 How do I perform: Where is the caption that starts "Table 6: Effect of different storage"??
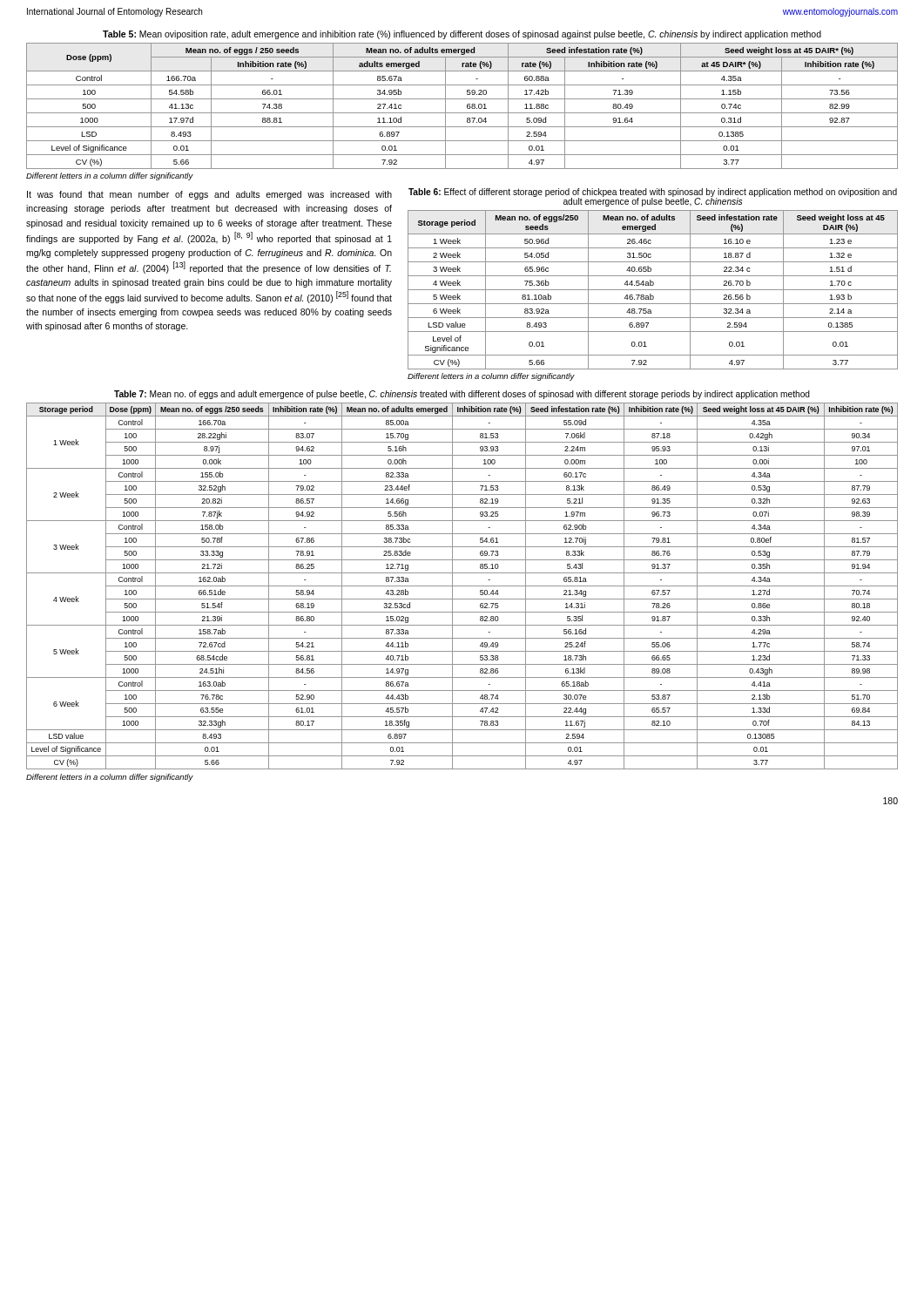pyautogui.click(x=653, y=197)
